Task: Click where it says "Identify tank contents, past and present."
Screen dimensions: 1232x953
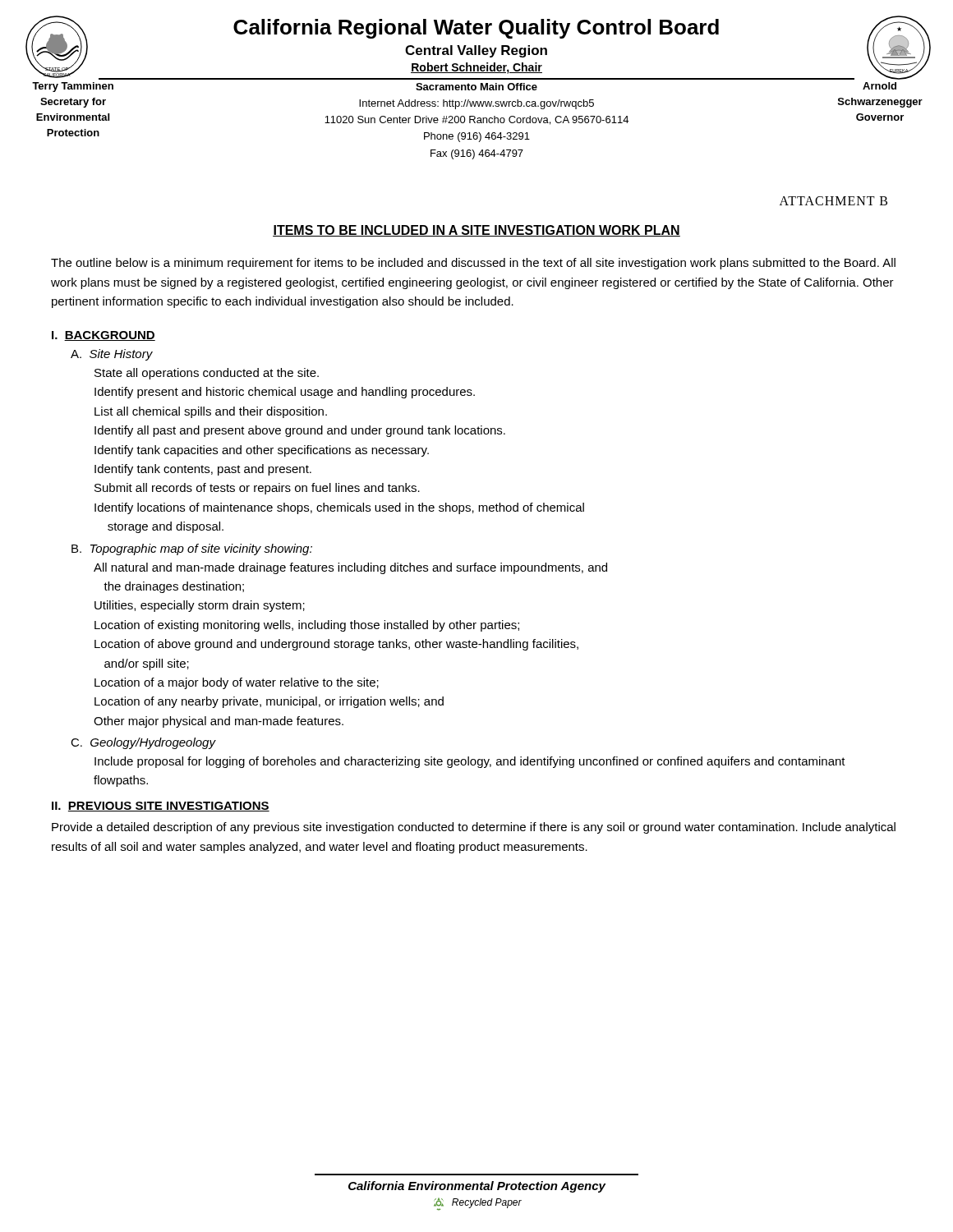Action: pos(203,469)
